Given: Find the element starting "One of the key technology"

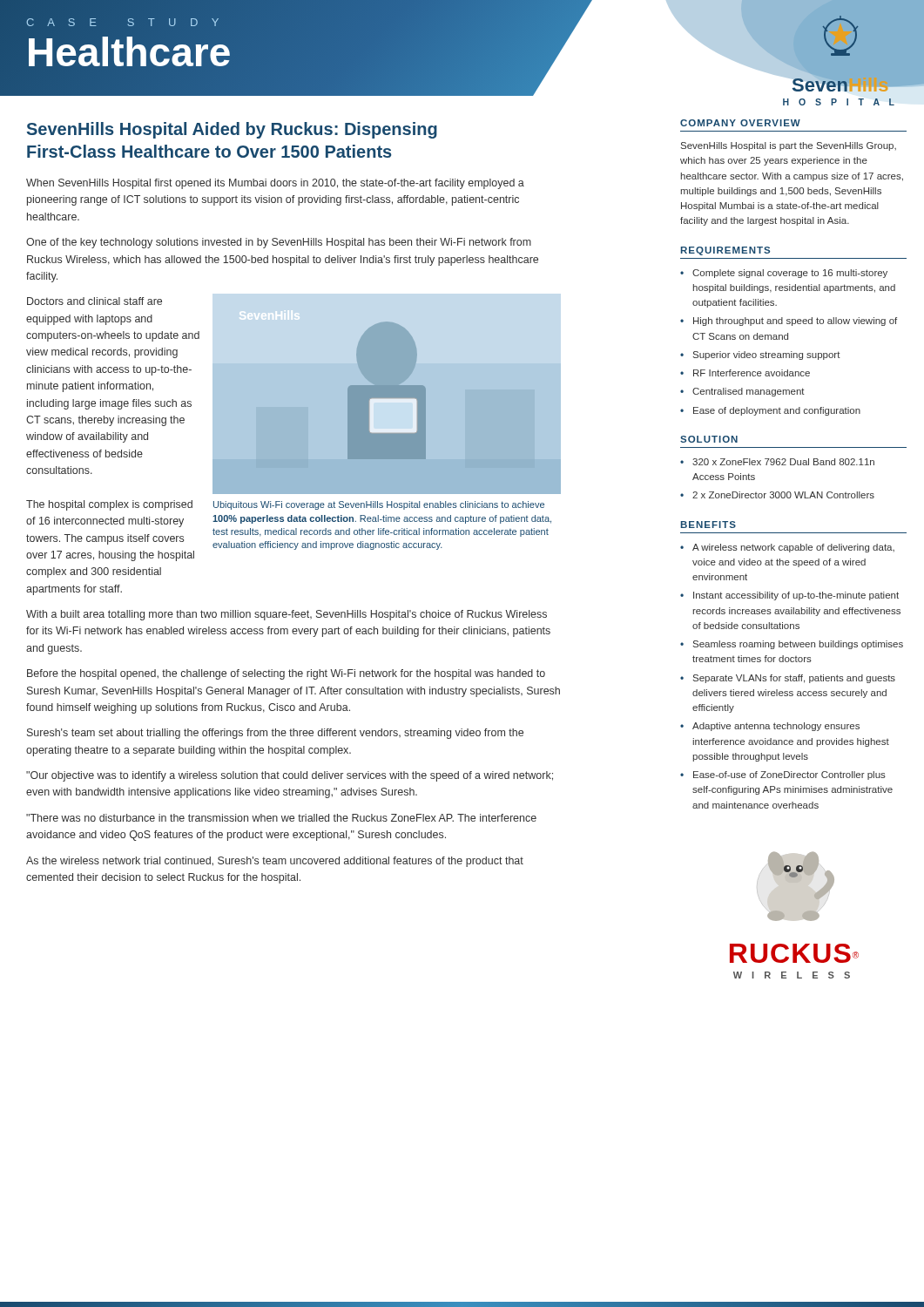Looking at the screenshot, I should pos(283,259).
